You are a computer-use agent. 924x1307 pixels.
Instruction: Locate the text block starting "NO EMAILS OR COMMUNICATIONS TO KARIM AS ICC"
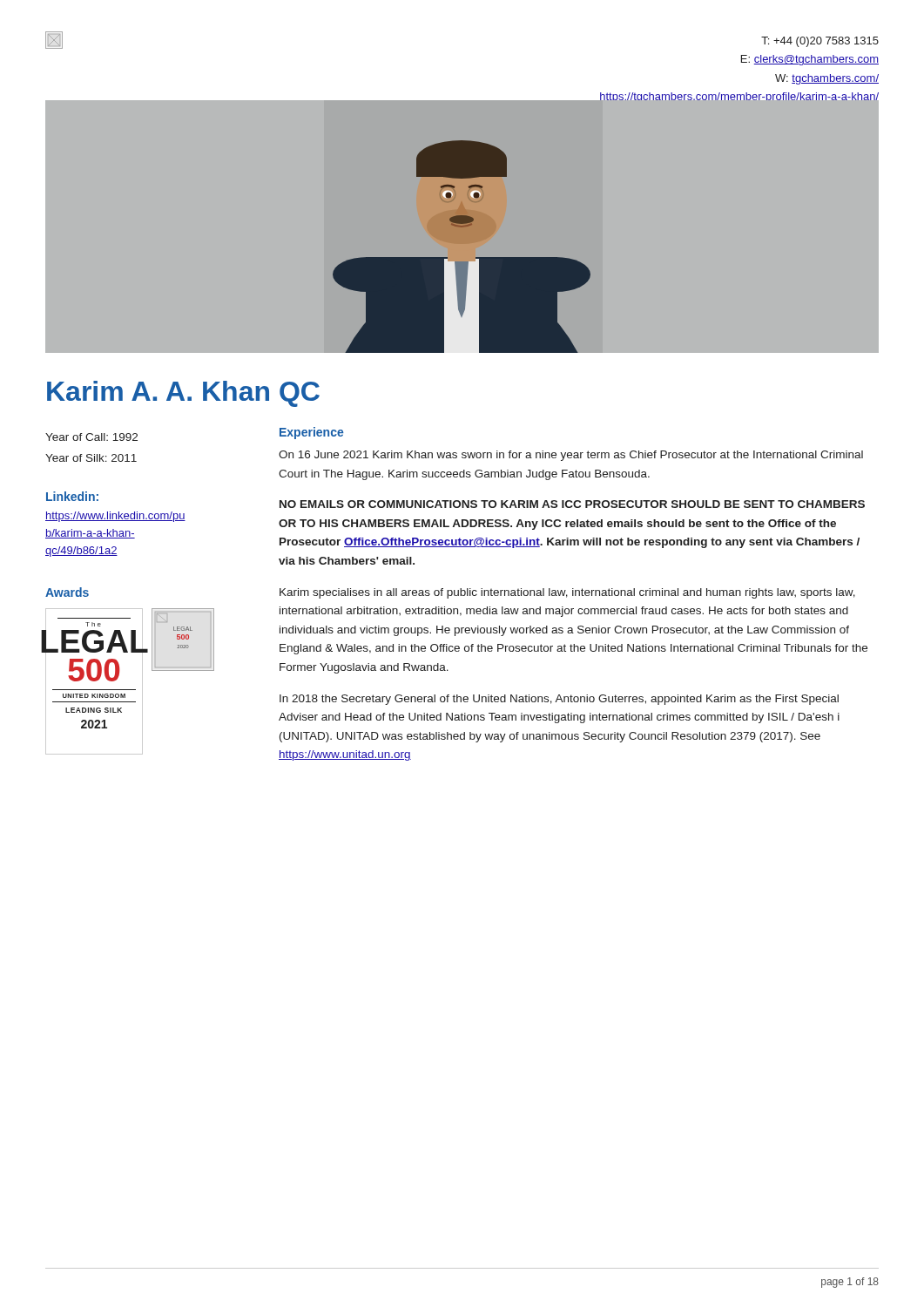pyautogui.click(x=572, y=532)
